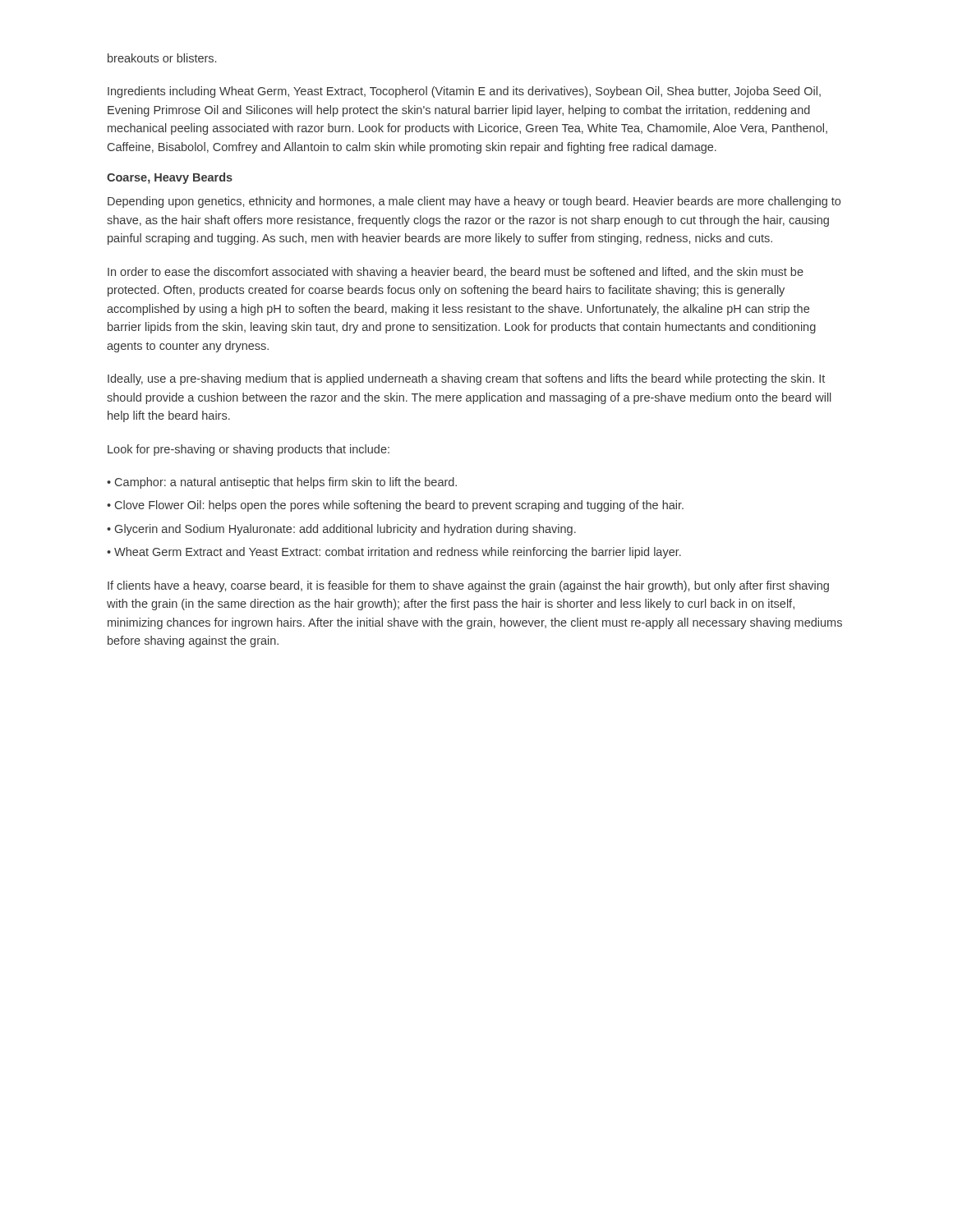Viewport: 953px width, 1232px height.
Task: Select the text block starting "Look for pre-shaving"
Action: coord(249,449)
